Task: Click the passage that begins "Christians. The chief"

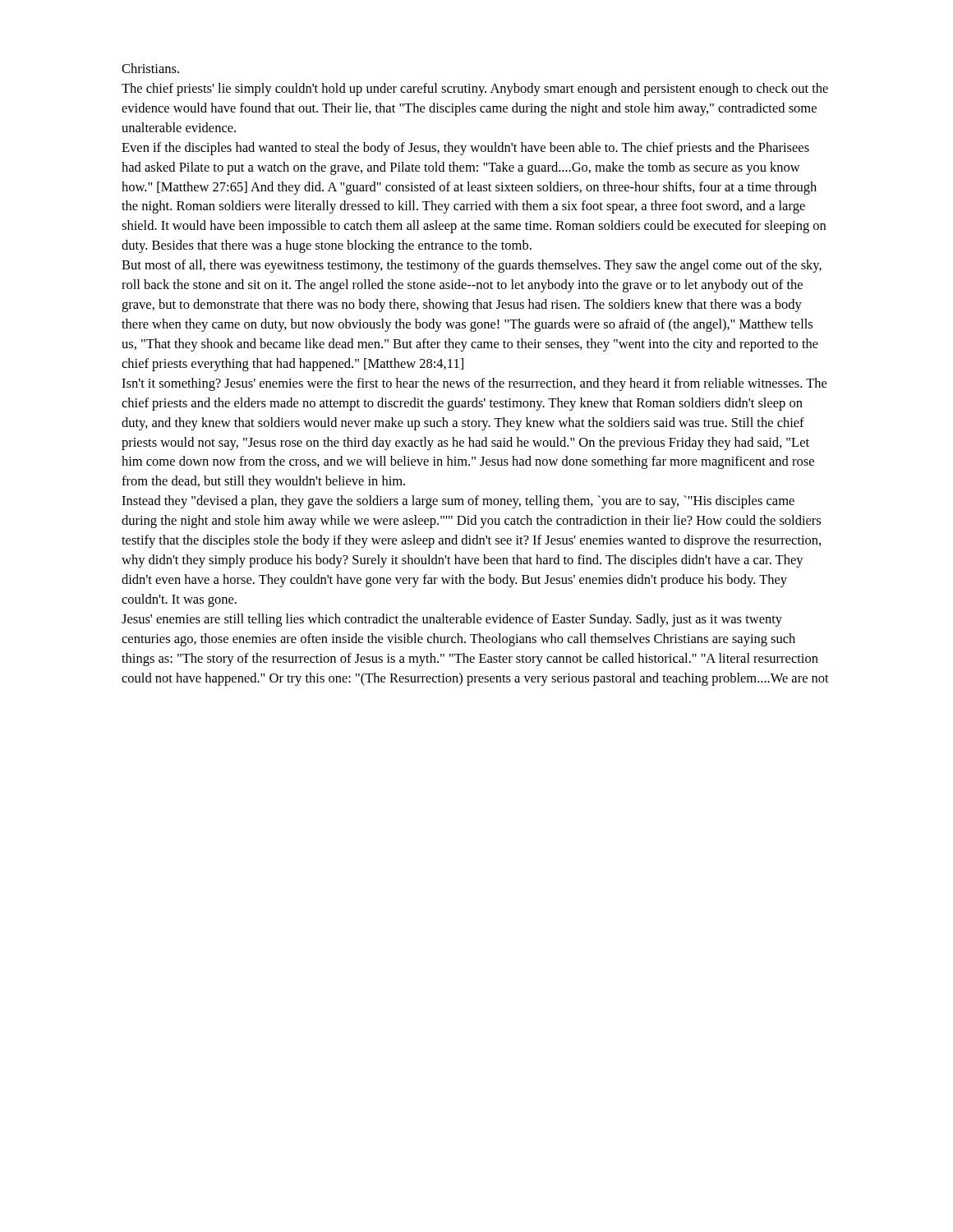Action: 476,373
